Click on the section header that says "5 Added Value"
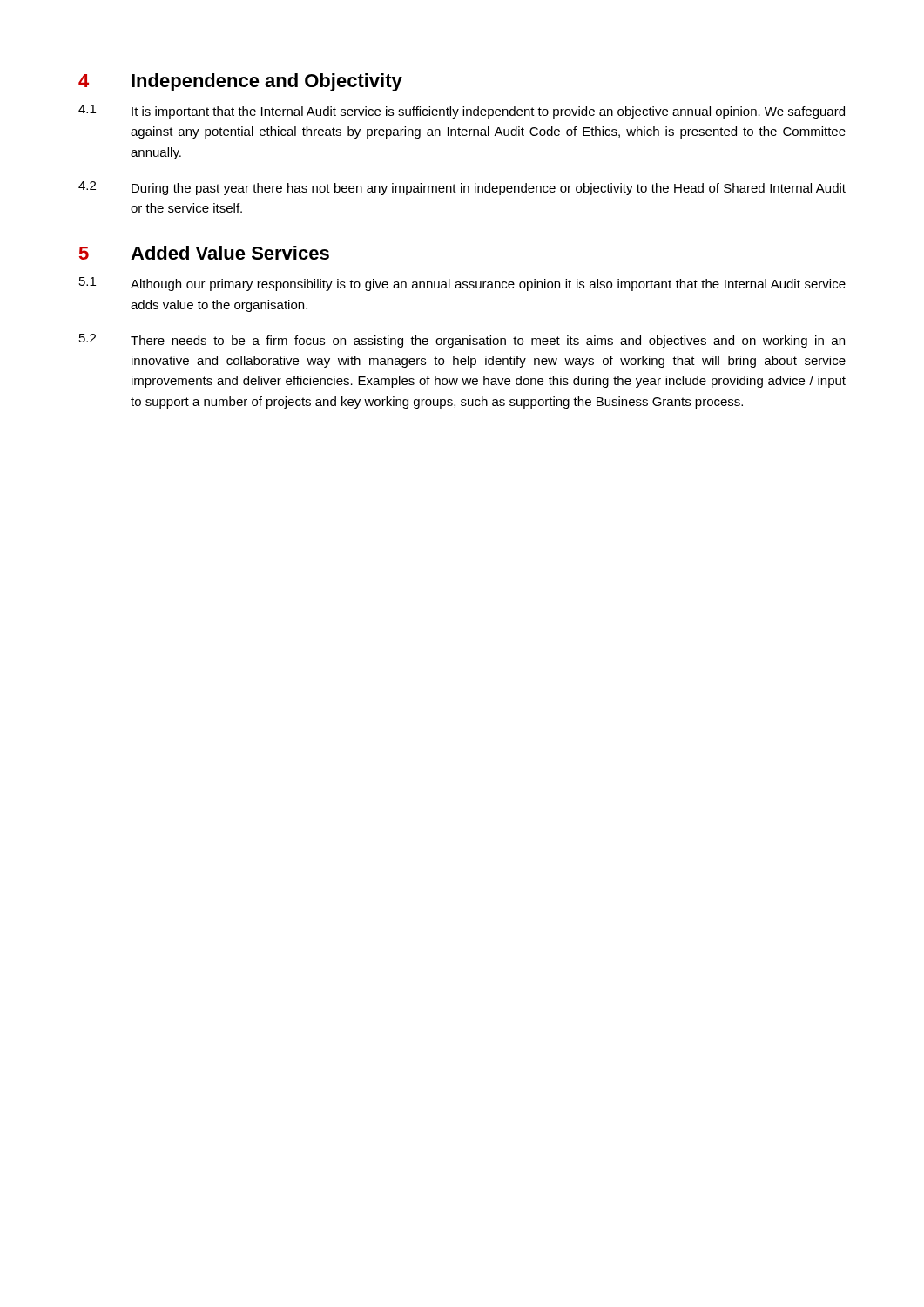Viewport: 924px width, 1307px height. (x=204, y=254)
